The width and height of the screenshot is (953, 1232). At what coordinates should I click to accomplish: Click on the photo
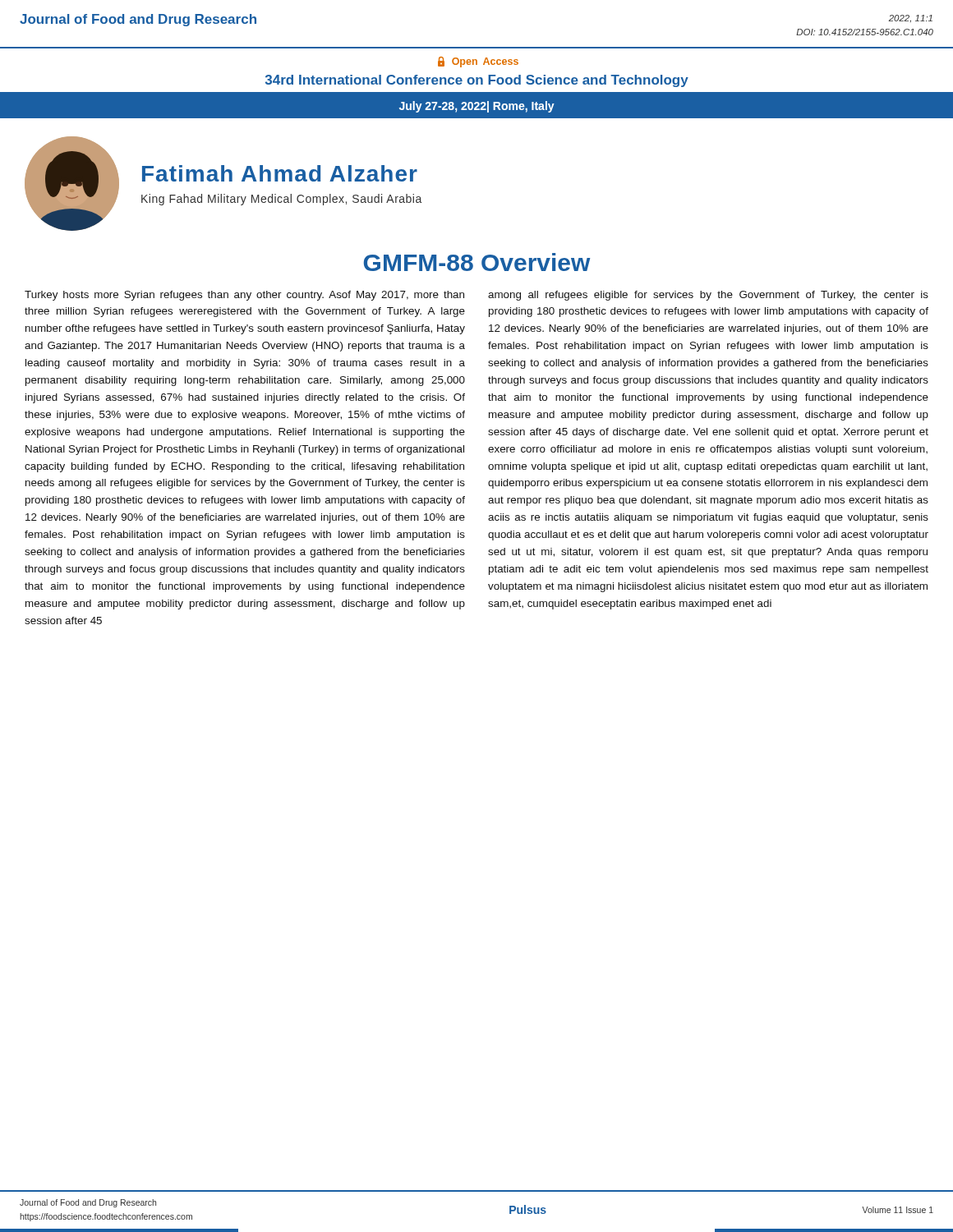72,183
